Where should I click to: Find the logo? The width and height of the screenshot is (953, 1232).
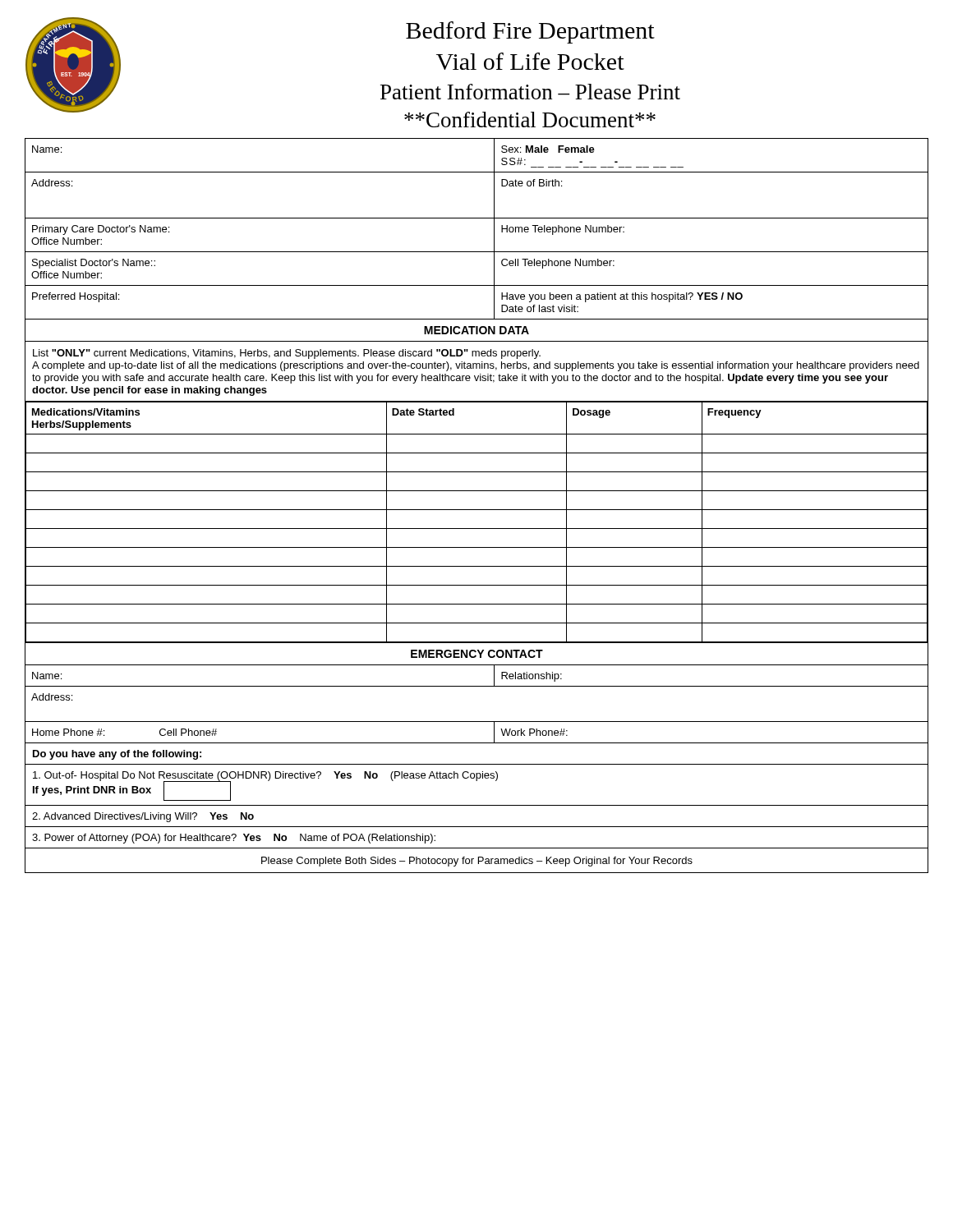click(78, 66)
